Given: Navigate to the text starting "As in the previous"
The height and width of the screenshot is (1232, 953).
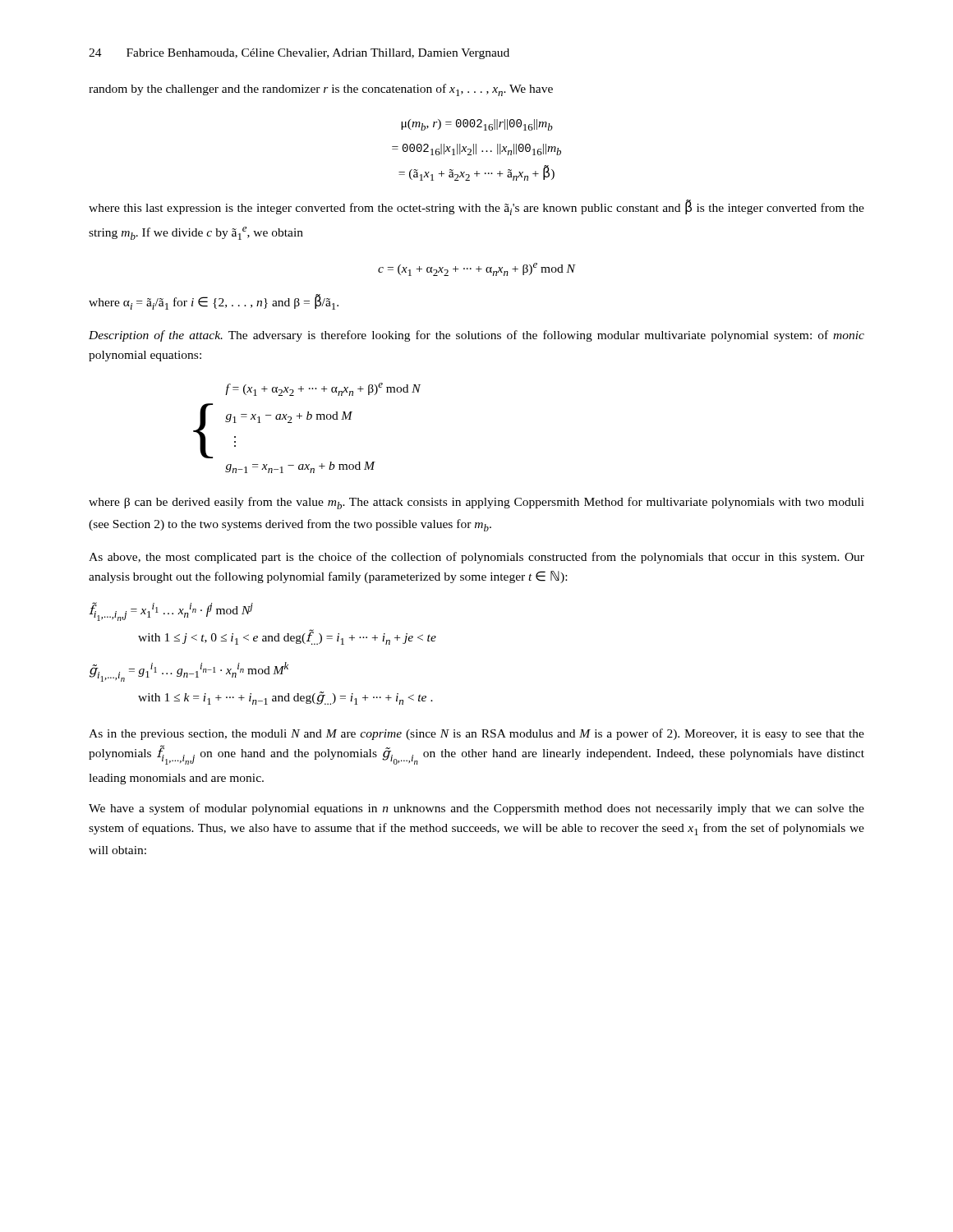Looking at the screenshot, I should 476,756.
